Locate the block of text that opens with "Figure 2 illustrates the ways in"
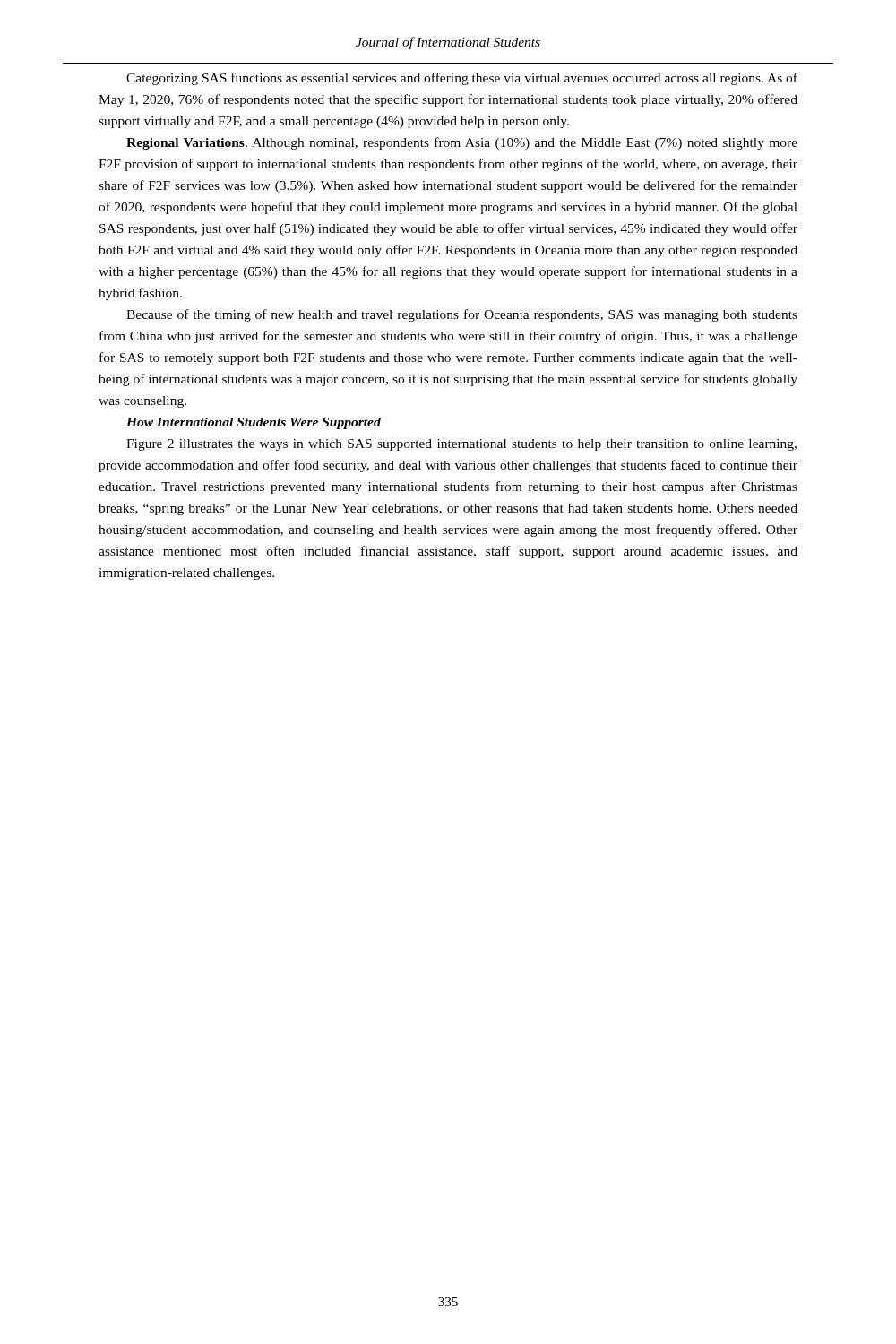The height and width of the screenshot is (1344, 896). click(x=448, y=508)
